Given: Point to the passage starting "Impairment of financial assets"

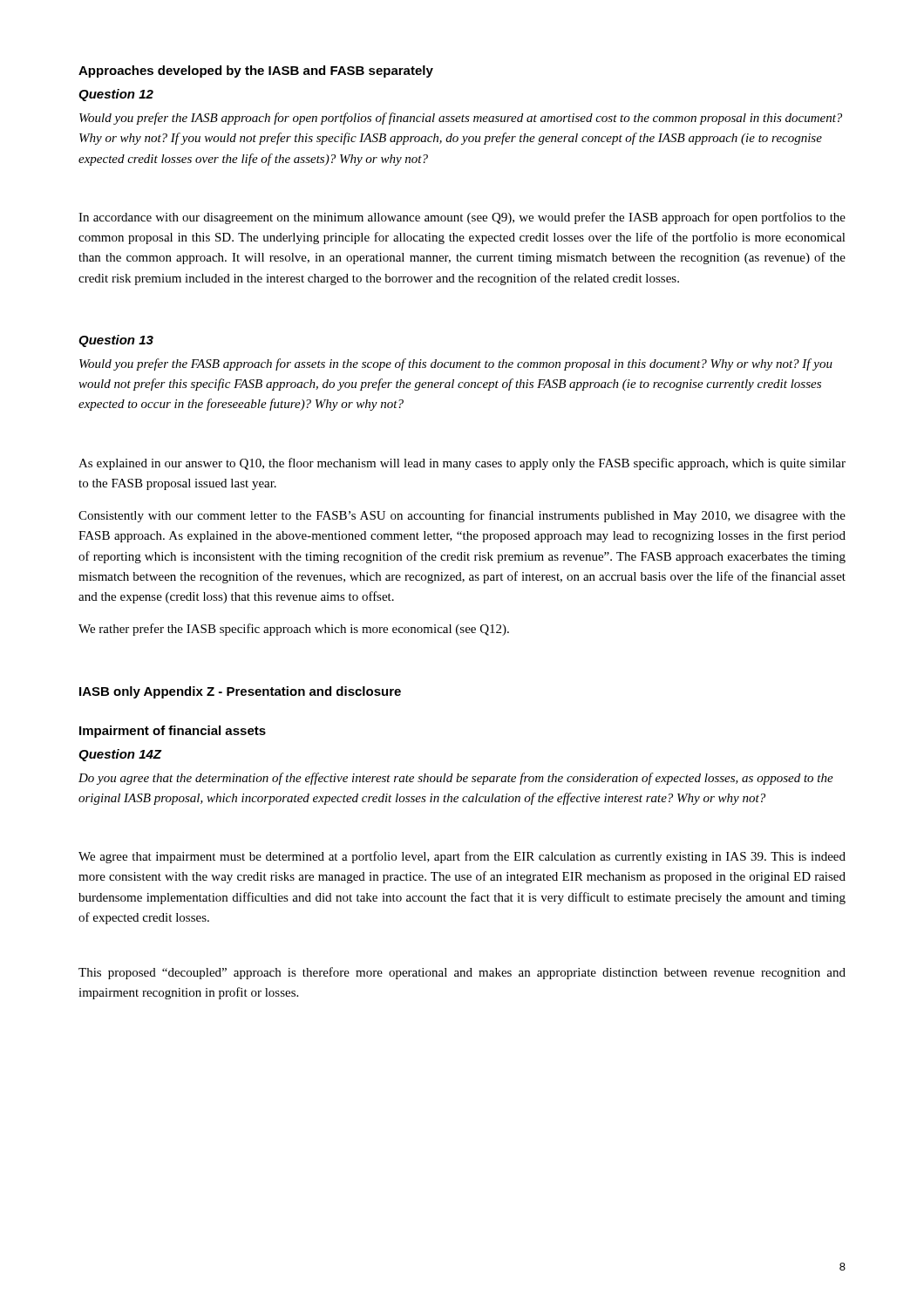Looking at the screenshot, I should point(173,732).
